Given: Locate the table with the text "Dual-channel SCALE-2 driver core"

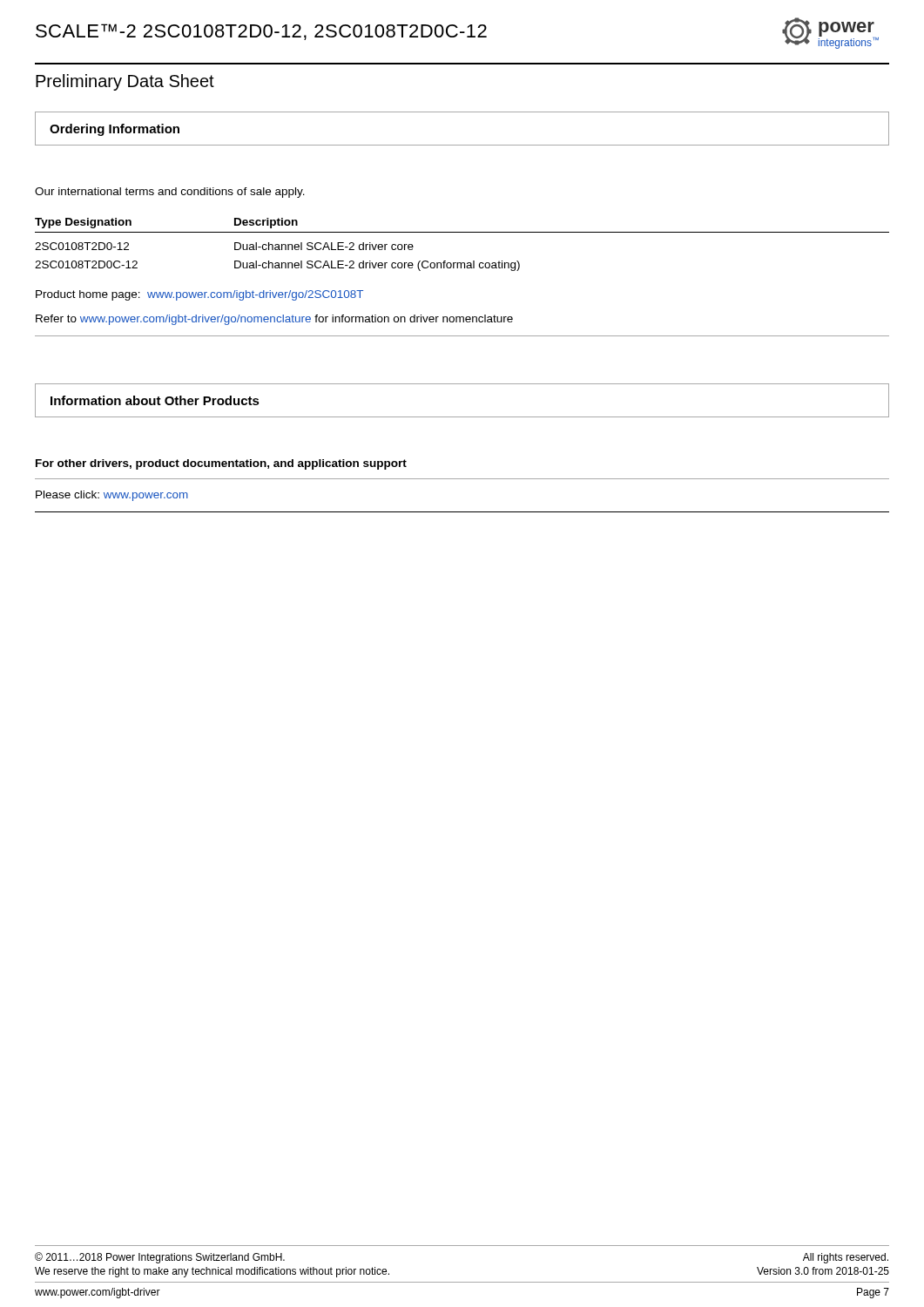Looking at the screenshot, I should [462, 242].
